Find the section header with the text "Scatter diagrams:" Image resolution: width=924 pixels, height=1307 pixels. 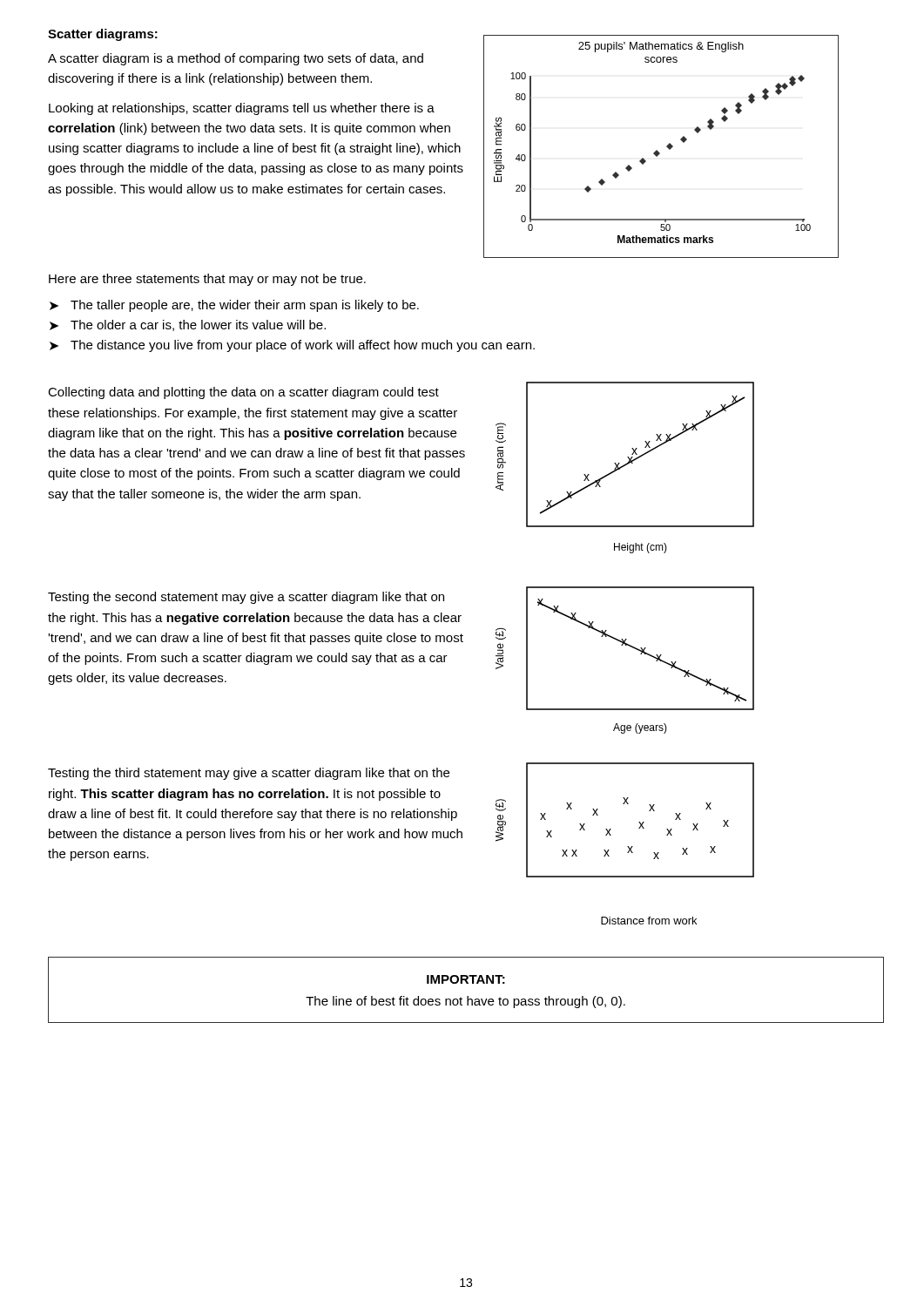[103, 34]
